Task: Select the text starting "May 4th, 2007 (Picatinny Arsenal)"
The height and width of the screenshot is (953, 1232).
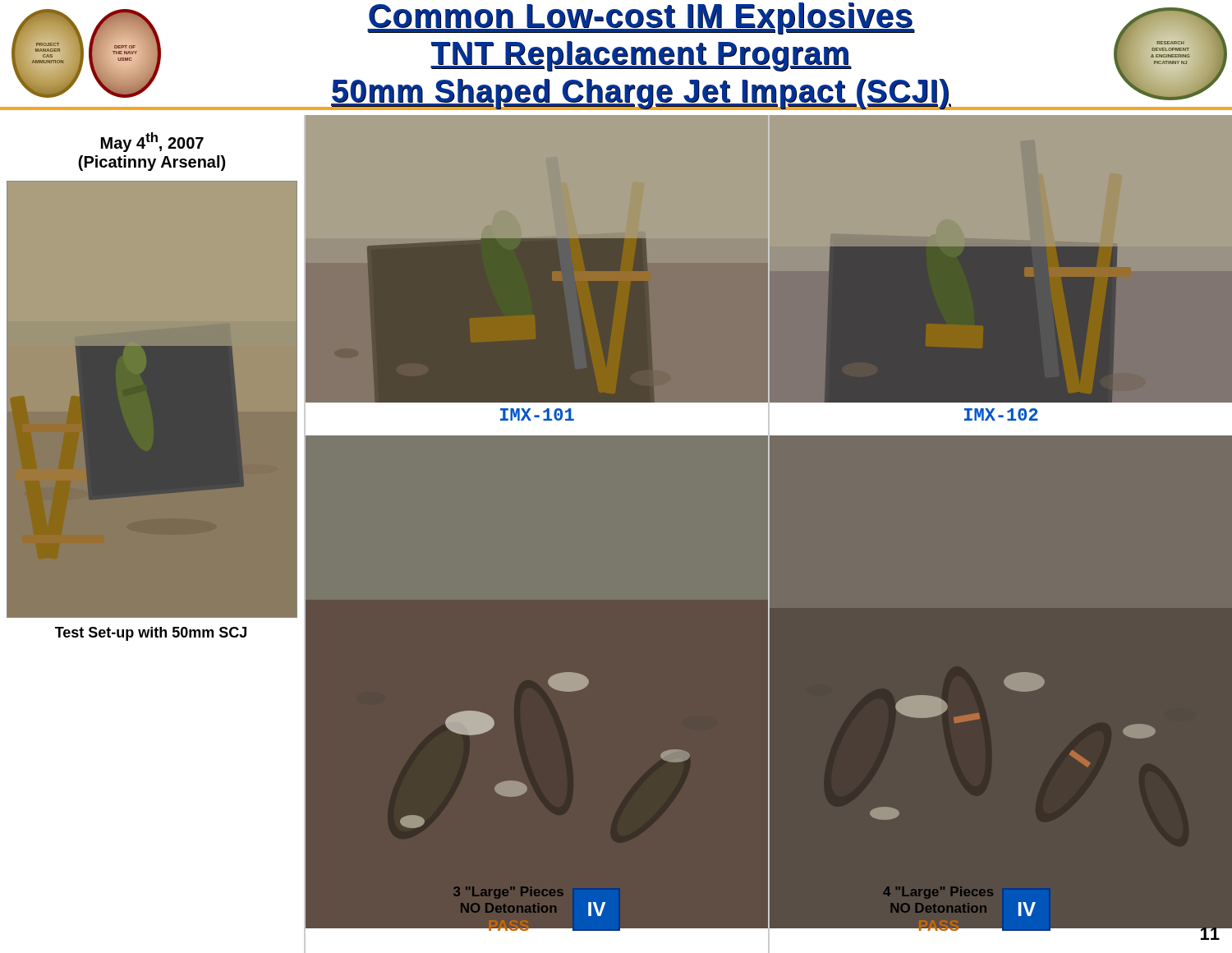Action: 152,150
